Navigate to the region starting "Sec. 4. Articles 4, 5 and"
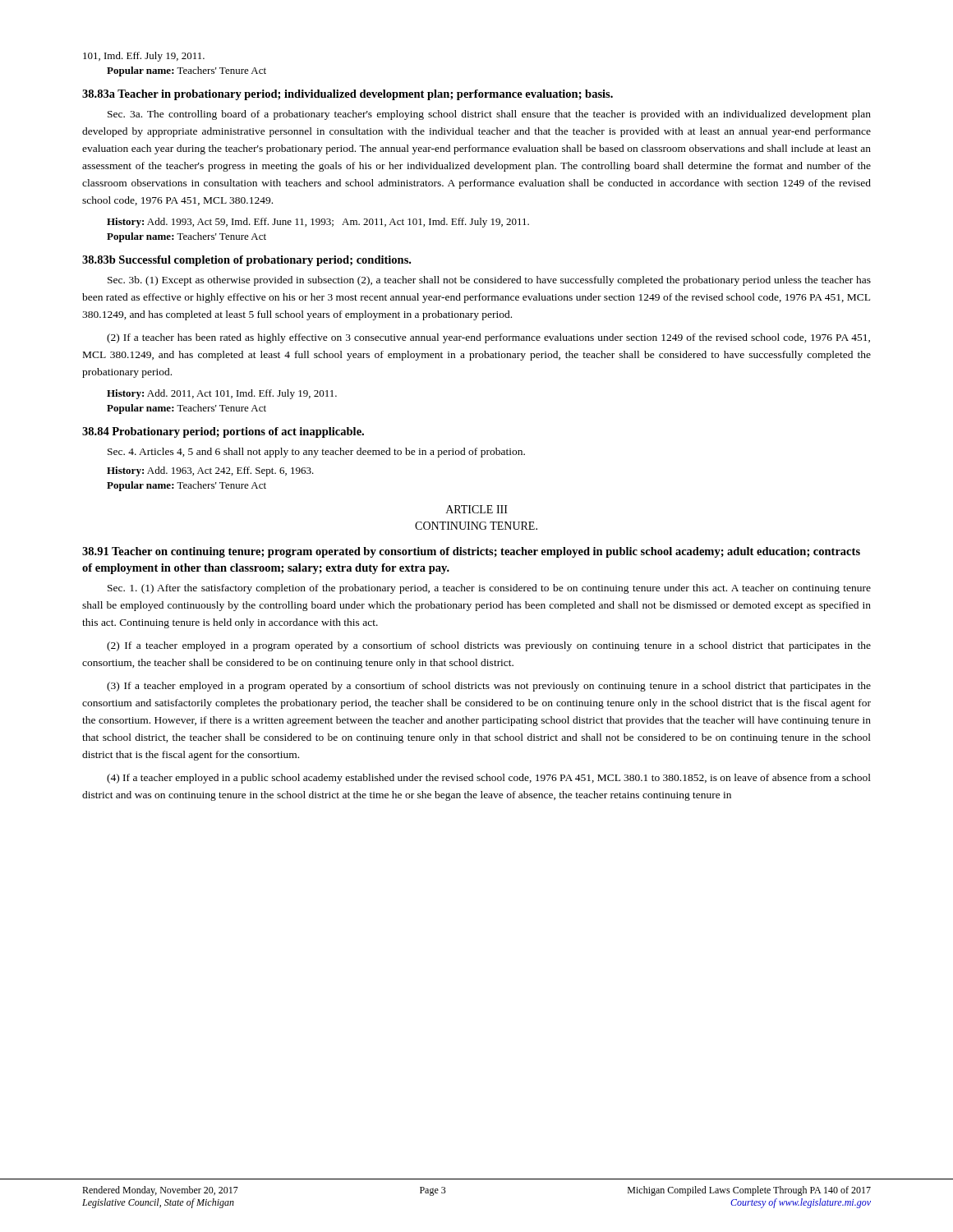953x1232 pixels. (316, 451)
